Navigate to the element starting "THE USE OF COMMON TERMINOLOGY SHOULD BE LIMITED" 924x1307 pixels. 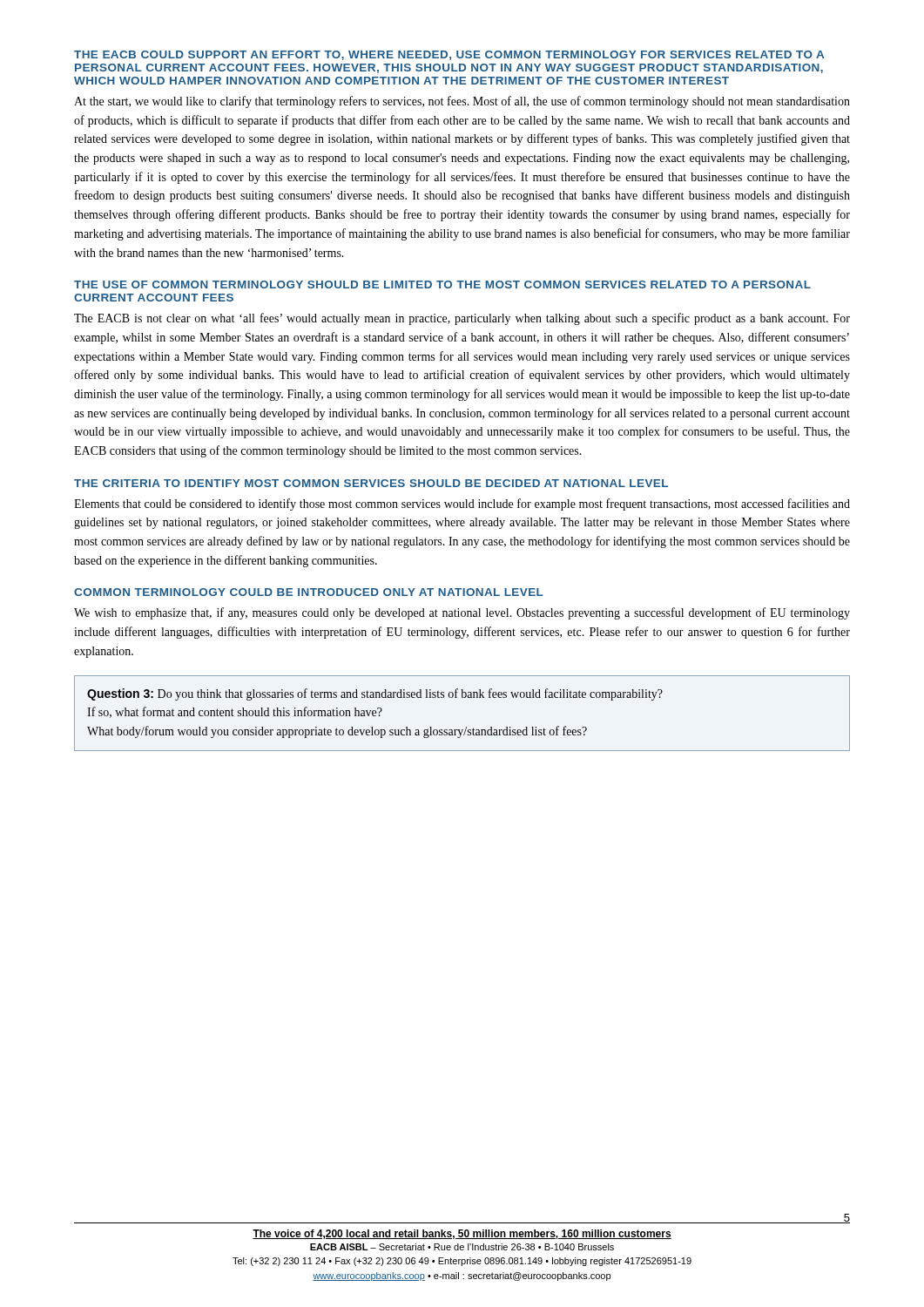[442, 291]
